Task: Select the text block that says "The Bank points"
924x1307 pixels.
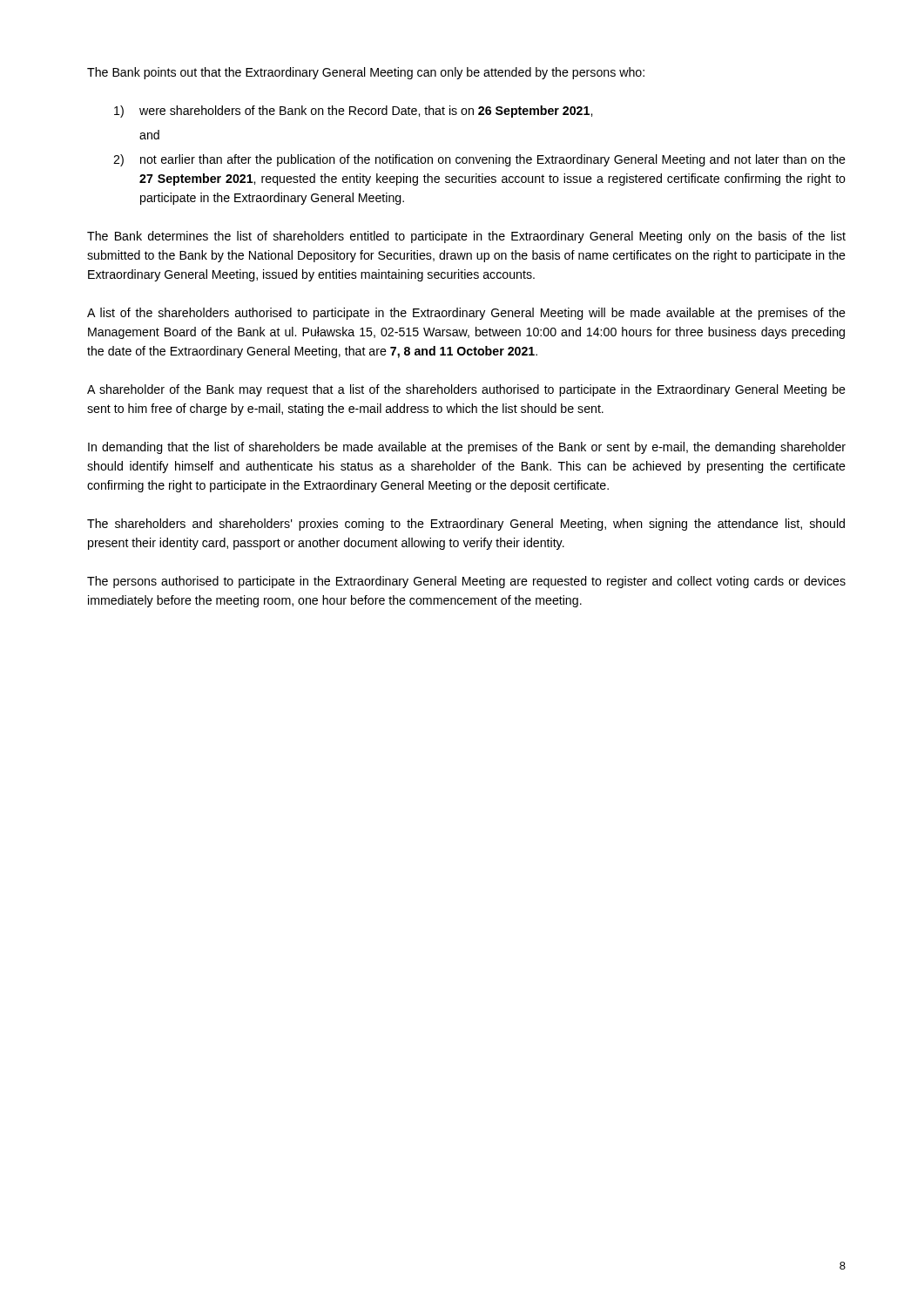Action: click(366, 72)
